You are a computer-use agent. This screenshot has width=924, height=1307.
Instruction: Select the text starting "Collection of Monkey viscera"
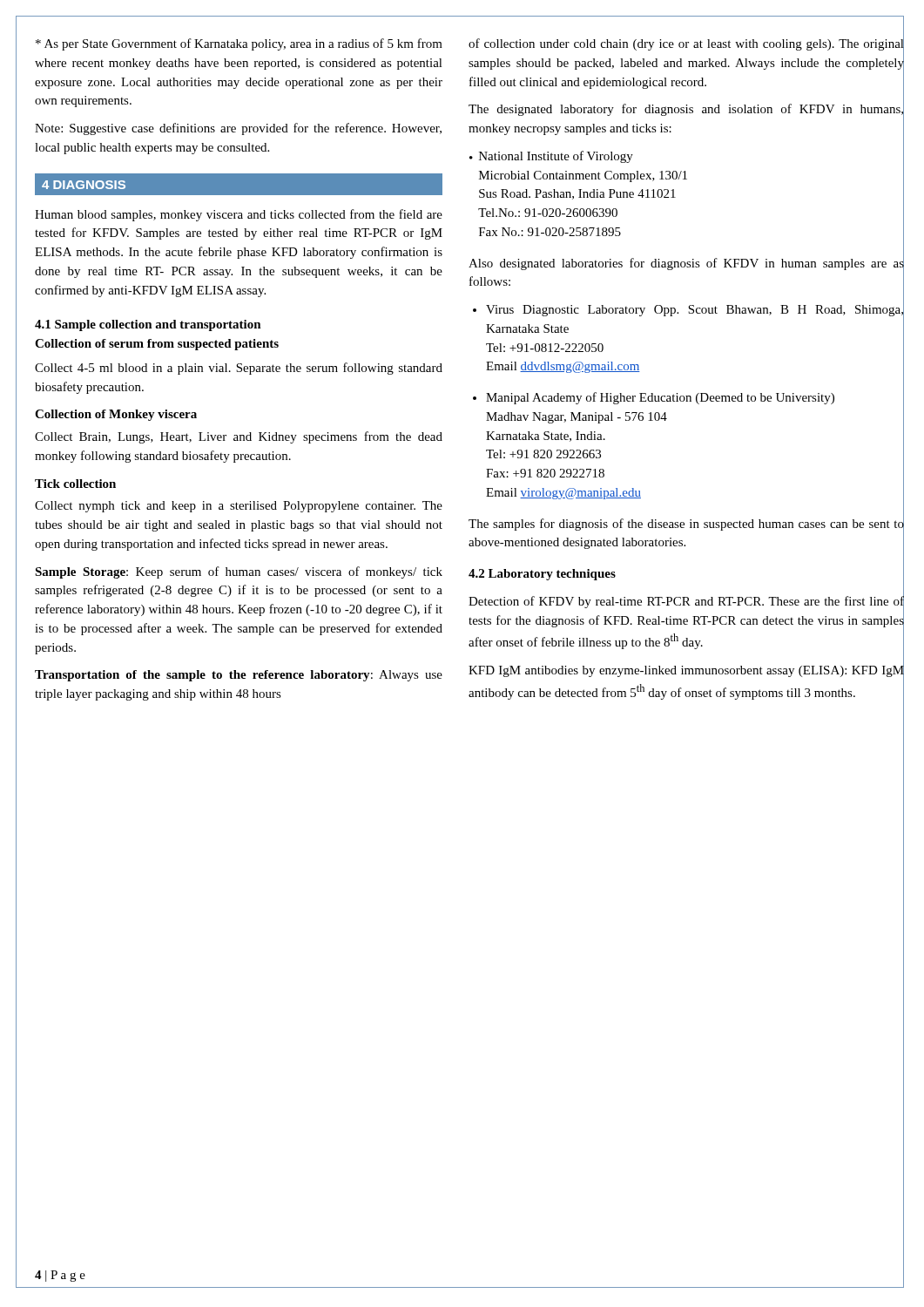click(116, 414)
